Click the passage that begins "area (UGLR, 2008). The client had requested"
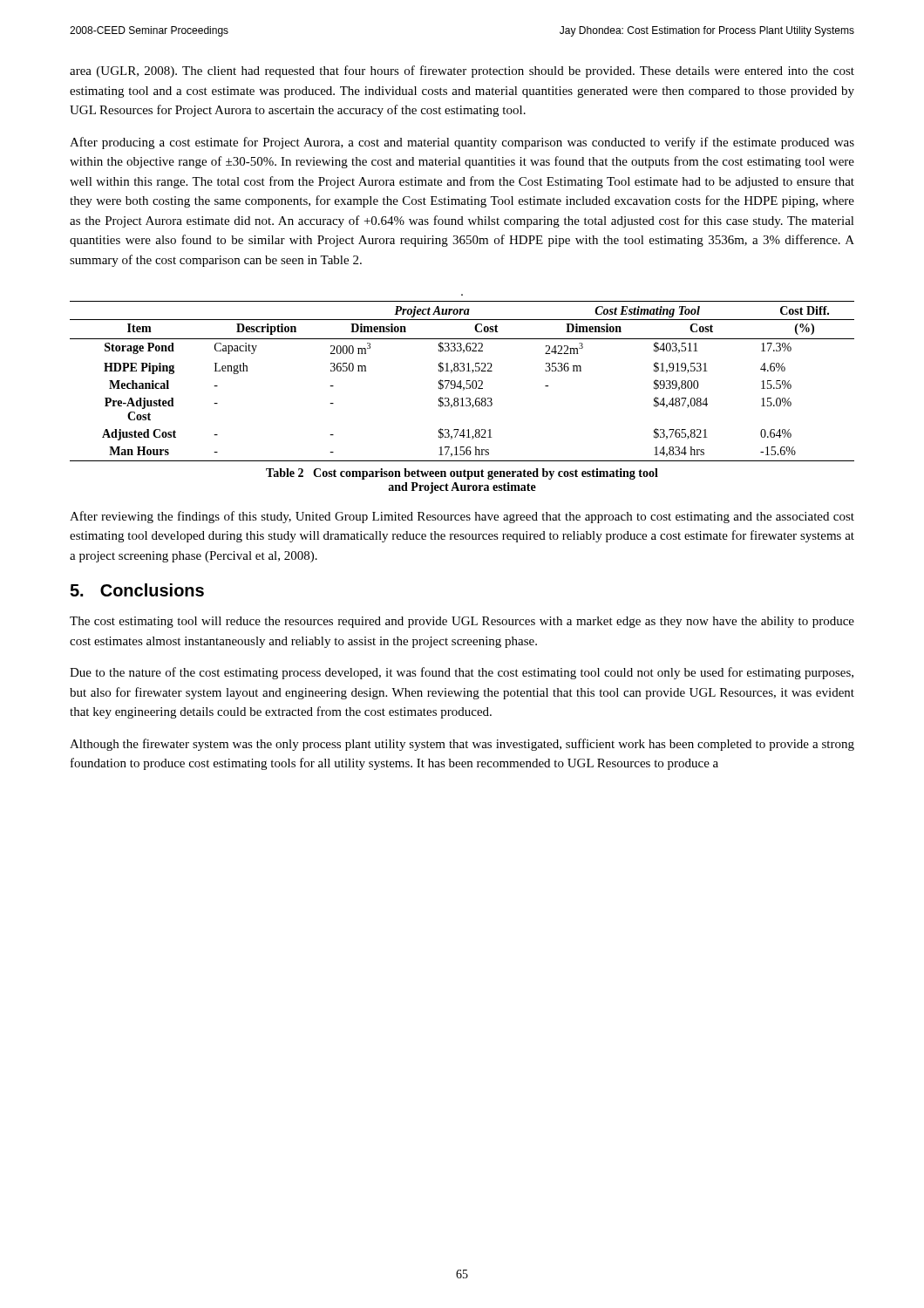 pyautogui.click(x=462, y=91)
